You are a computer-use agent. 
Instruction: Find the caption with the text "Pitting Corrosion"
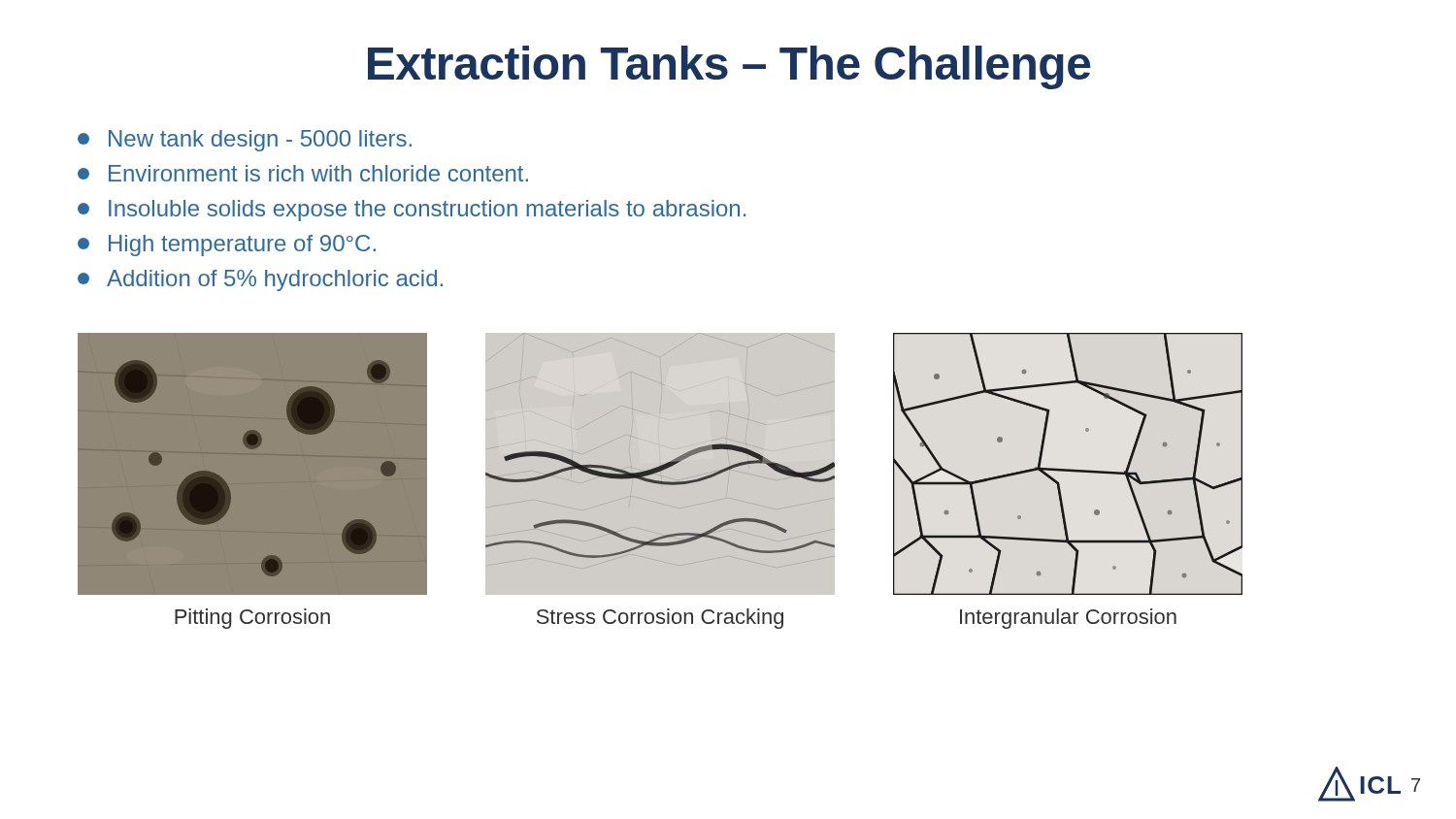pos(252,617)
